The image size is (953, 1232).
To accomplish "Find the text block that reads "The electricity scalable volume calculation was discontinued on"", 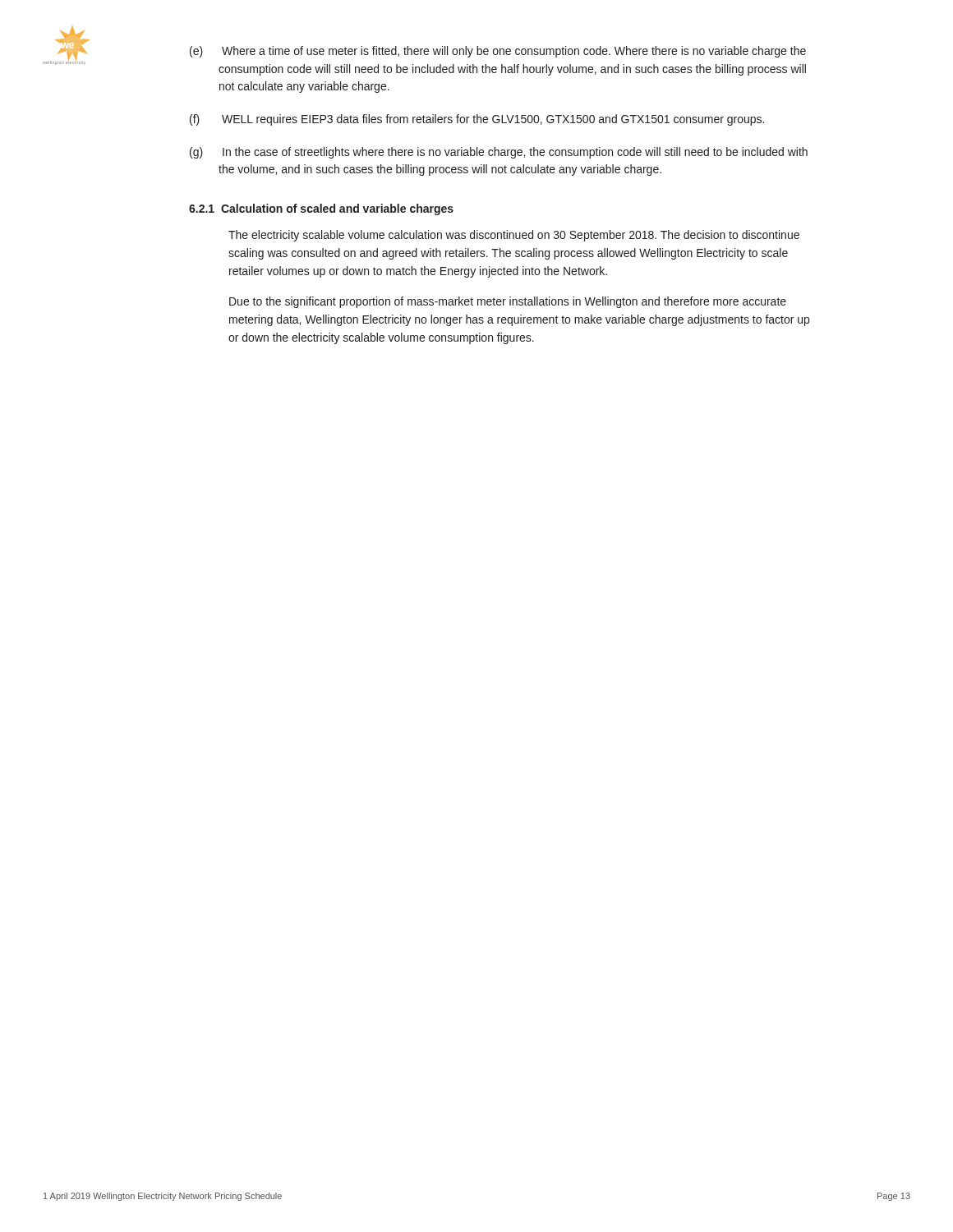I will pos(514,253).
